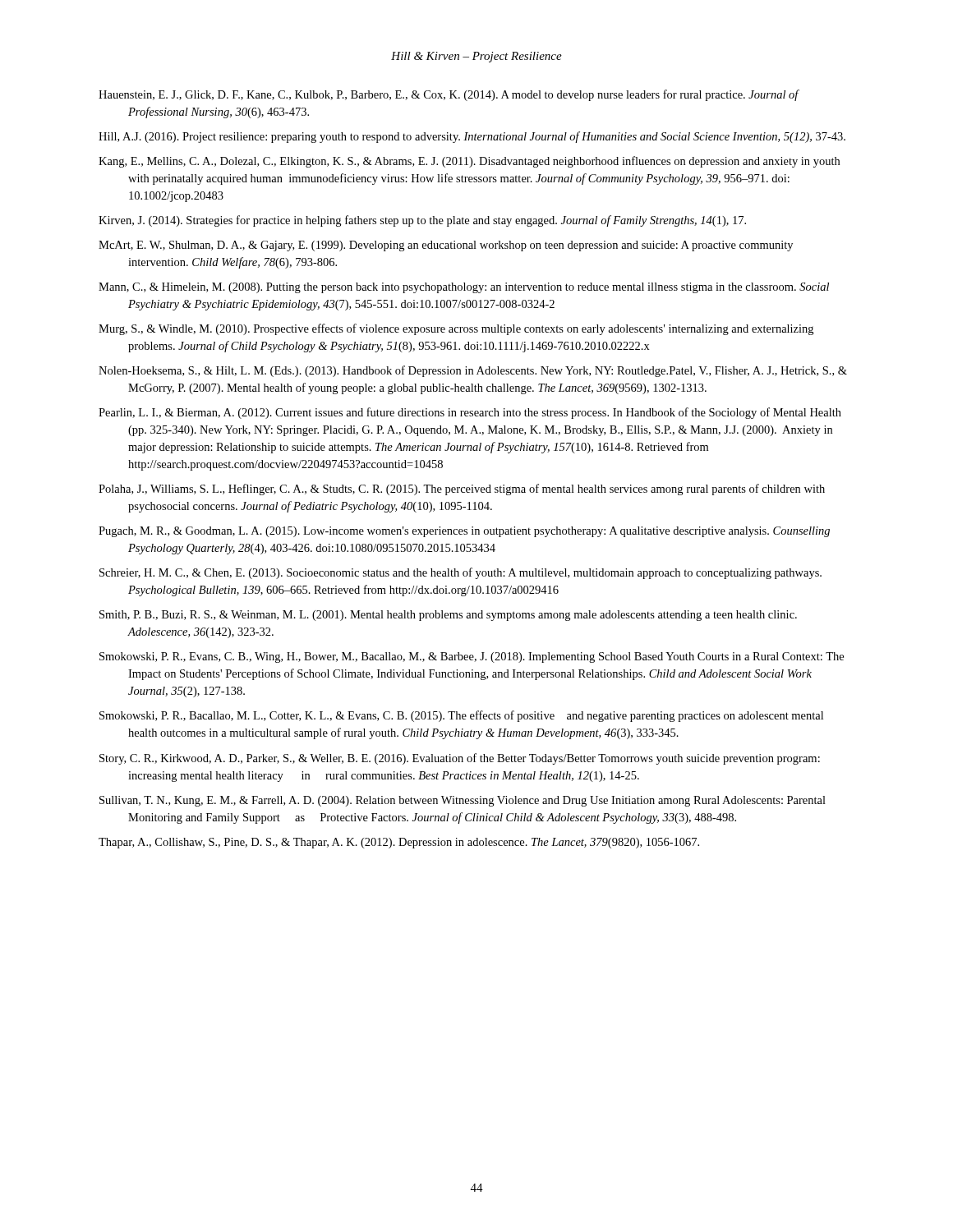Click on the text starting "Smokowski, P. R., Bacallao,"
This screenshot has width=953, height=1232.
[x=461, y=724]
